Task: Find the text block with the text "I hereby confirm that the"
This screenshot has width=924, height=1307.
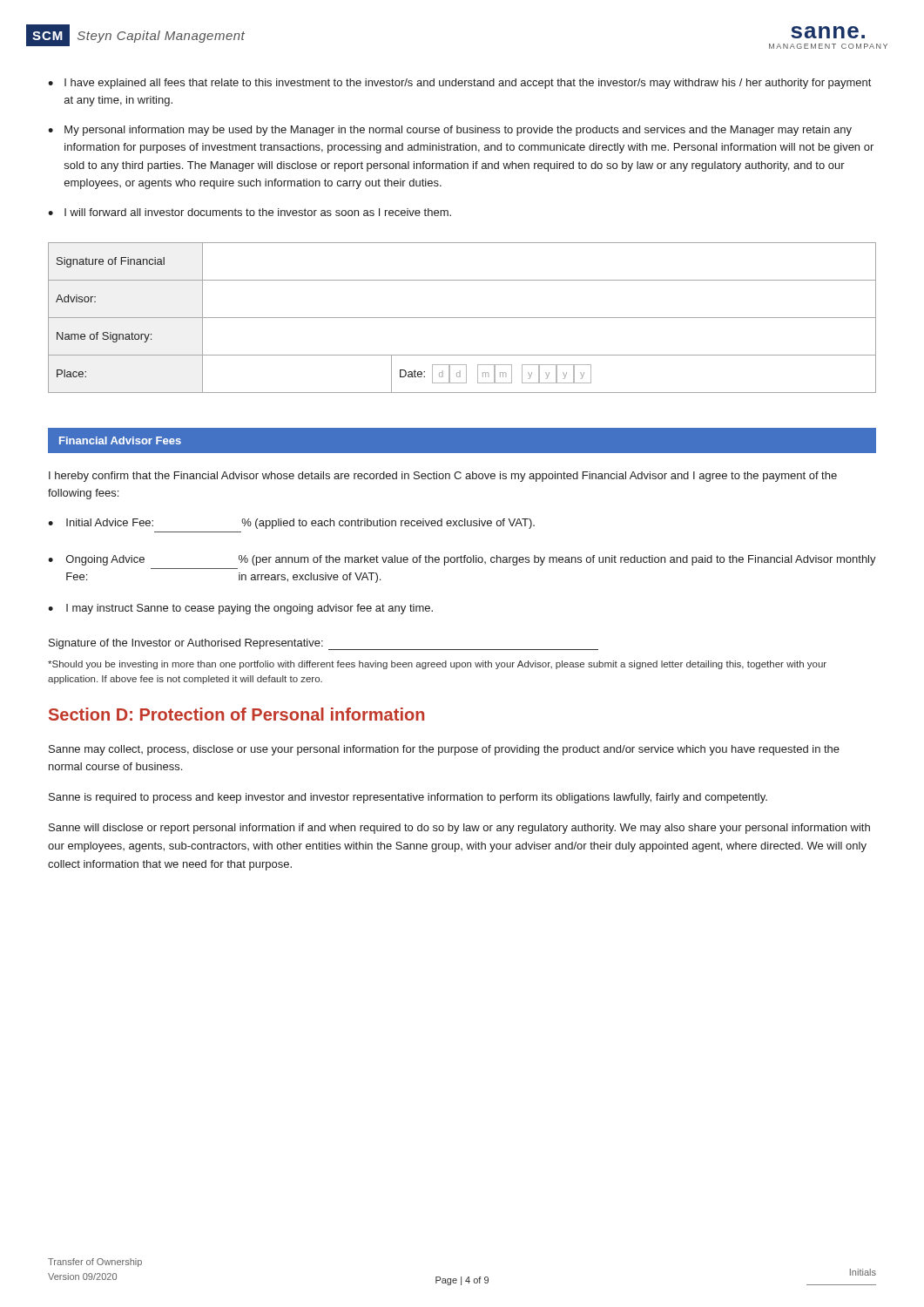Action: click(x=442, y=484)
